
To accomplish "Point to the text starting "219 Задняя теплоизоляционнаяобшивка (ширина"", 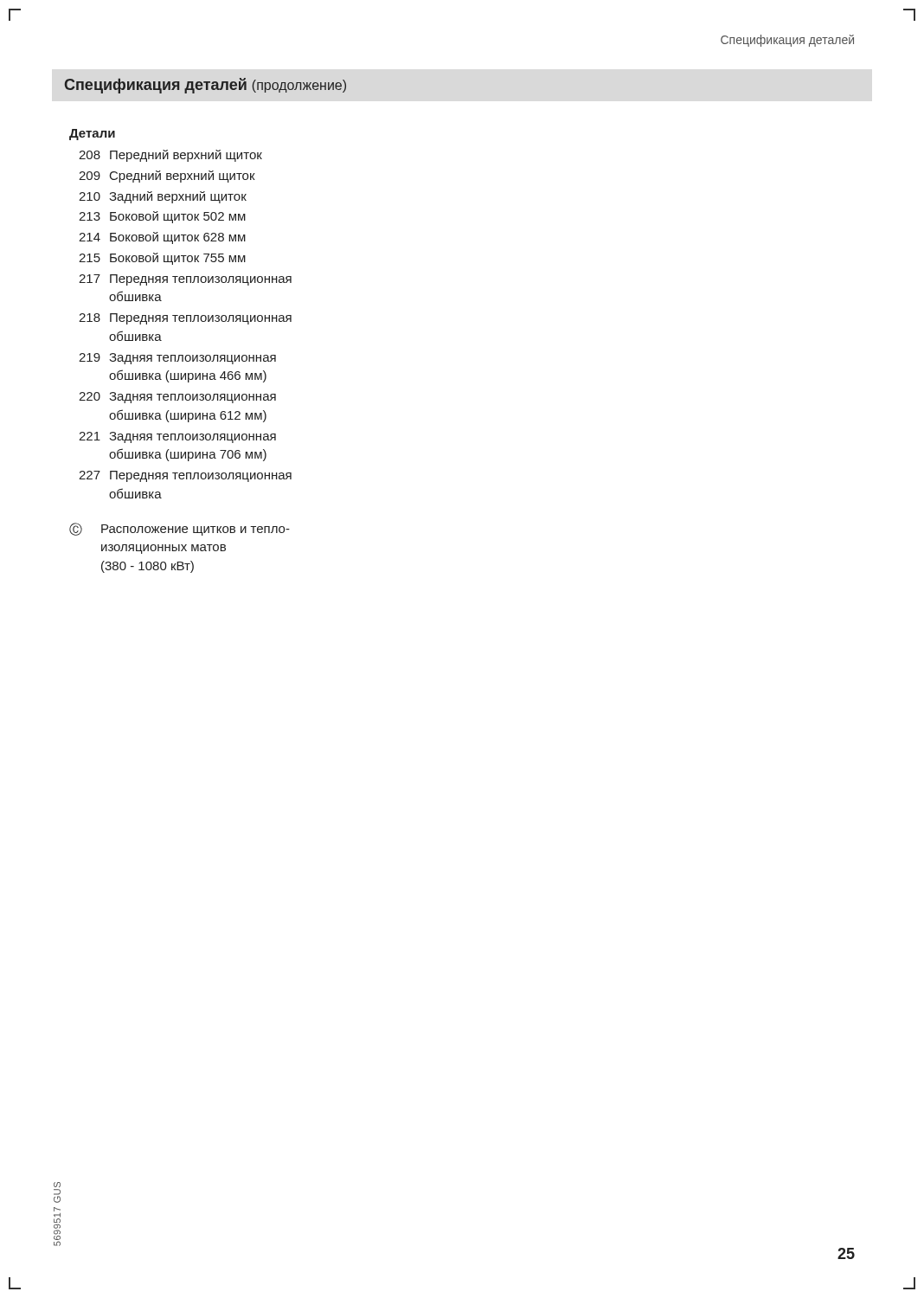I will [x=177, y=359].
